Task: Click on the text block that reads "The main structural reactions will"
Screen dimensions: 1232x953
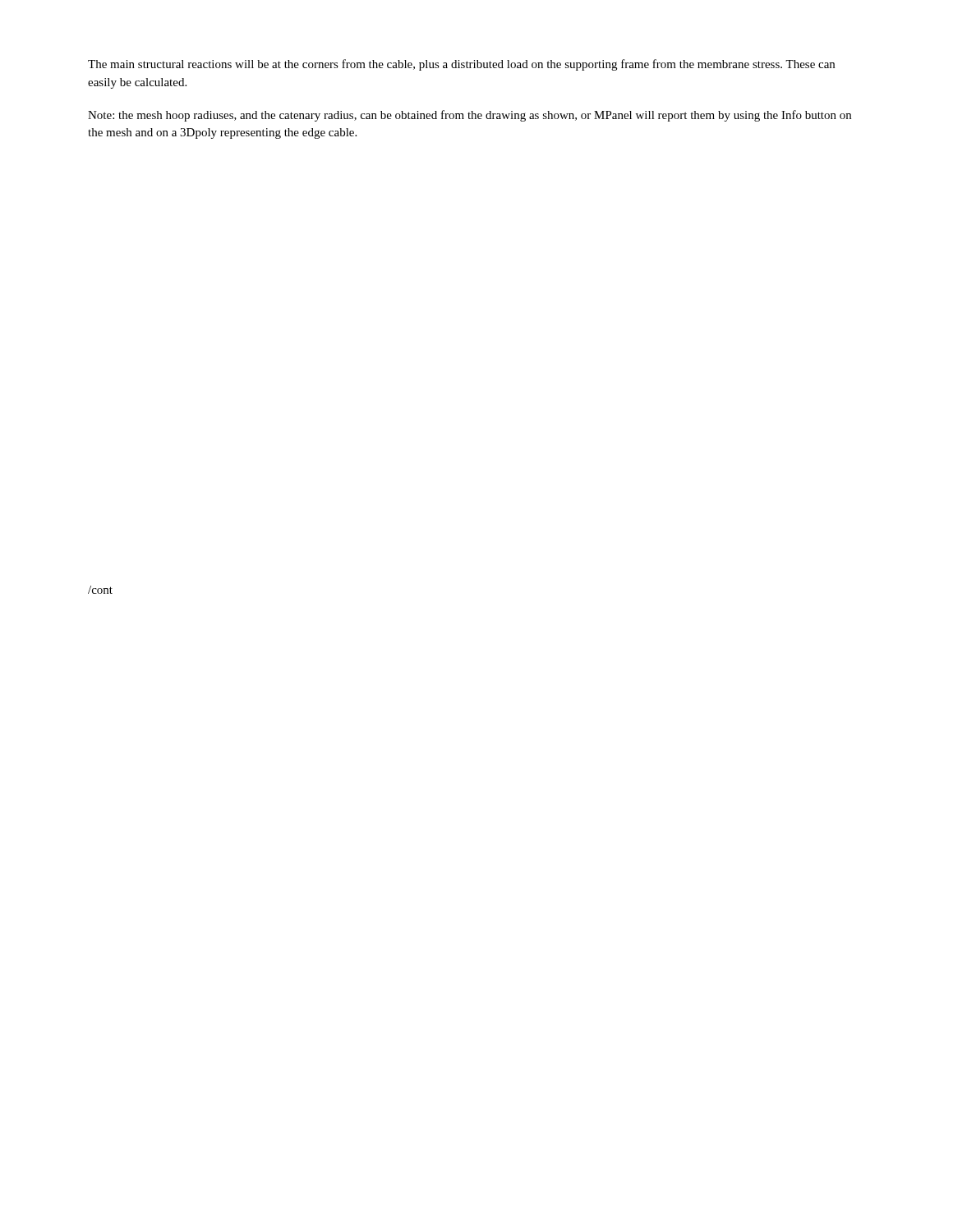Action: point(462,73)
